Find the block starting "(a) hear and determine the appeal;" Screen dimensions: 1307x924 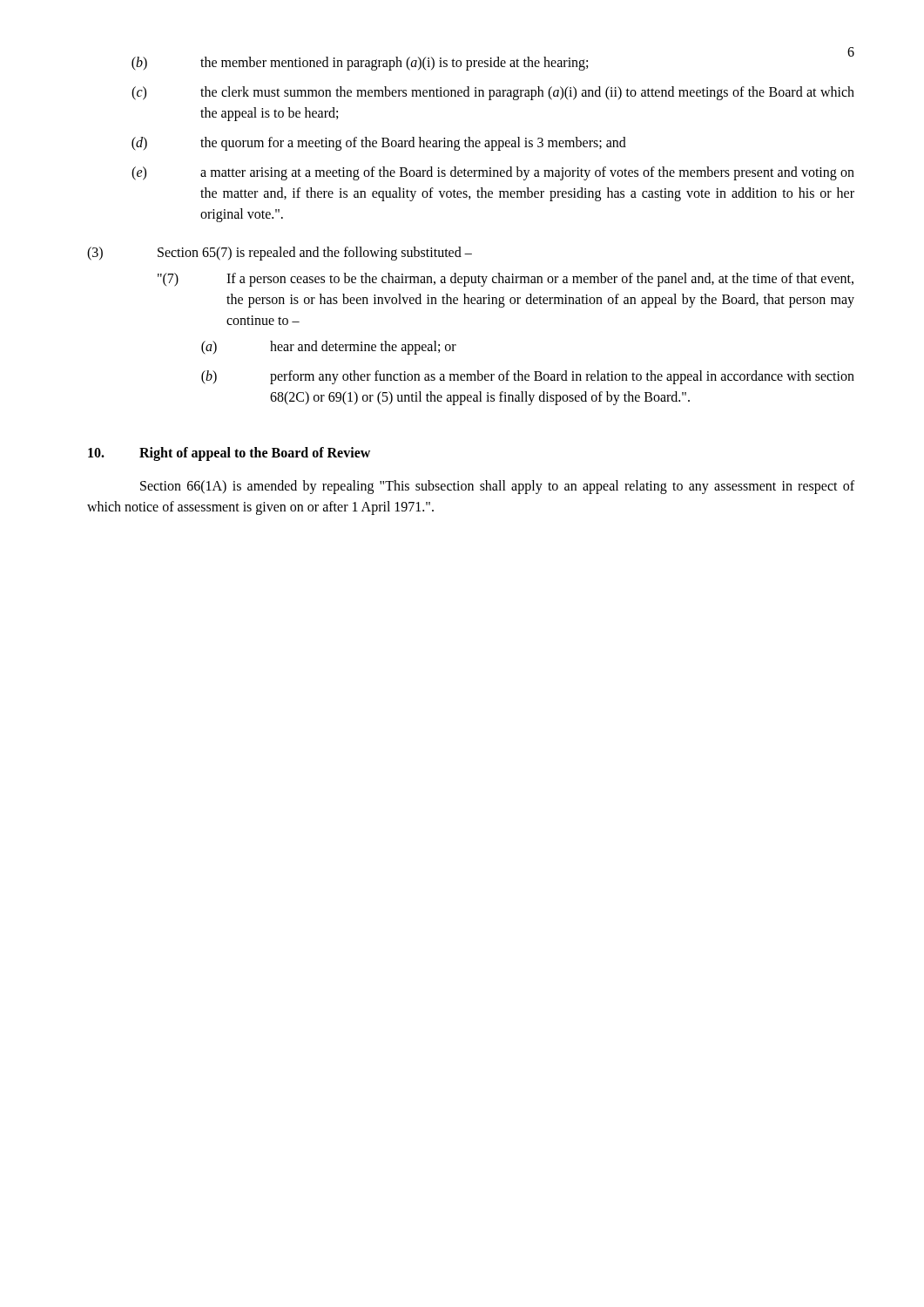[329, 348]
